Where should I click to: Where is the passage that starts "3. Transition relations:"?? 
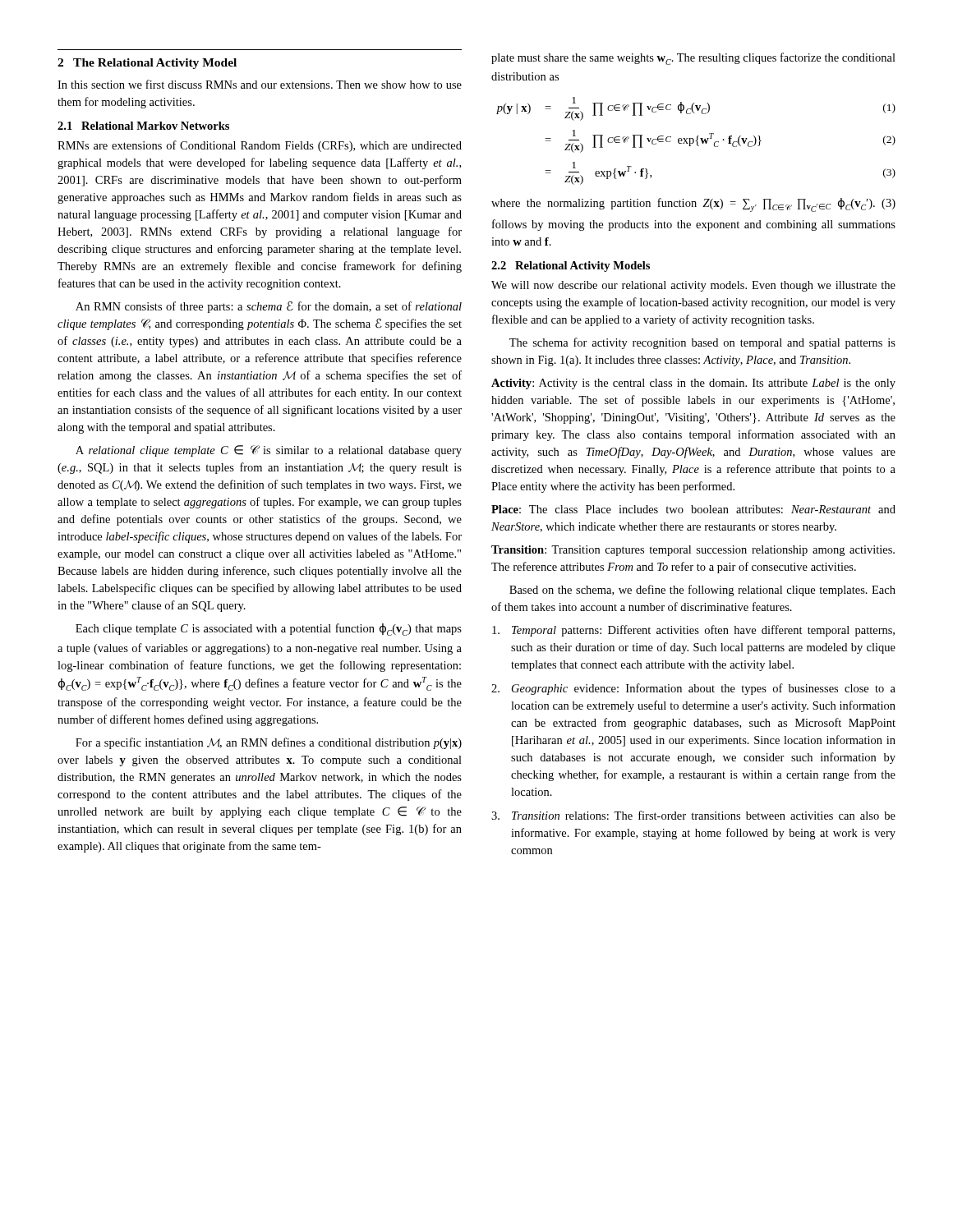pyautogui.click(x=693, y=834)
